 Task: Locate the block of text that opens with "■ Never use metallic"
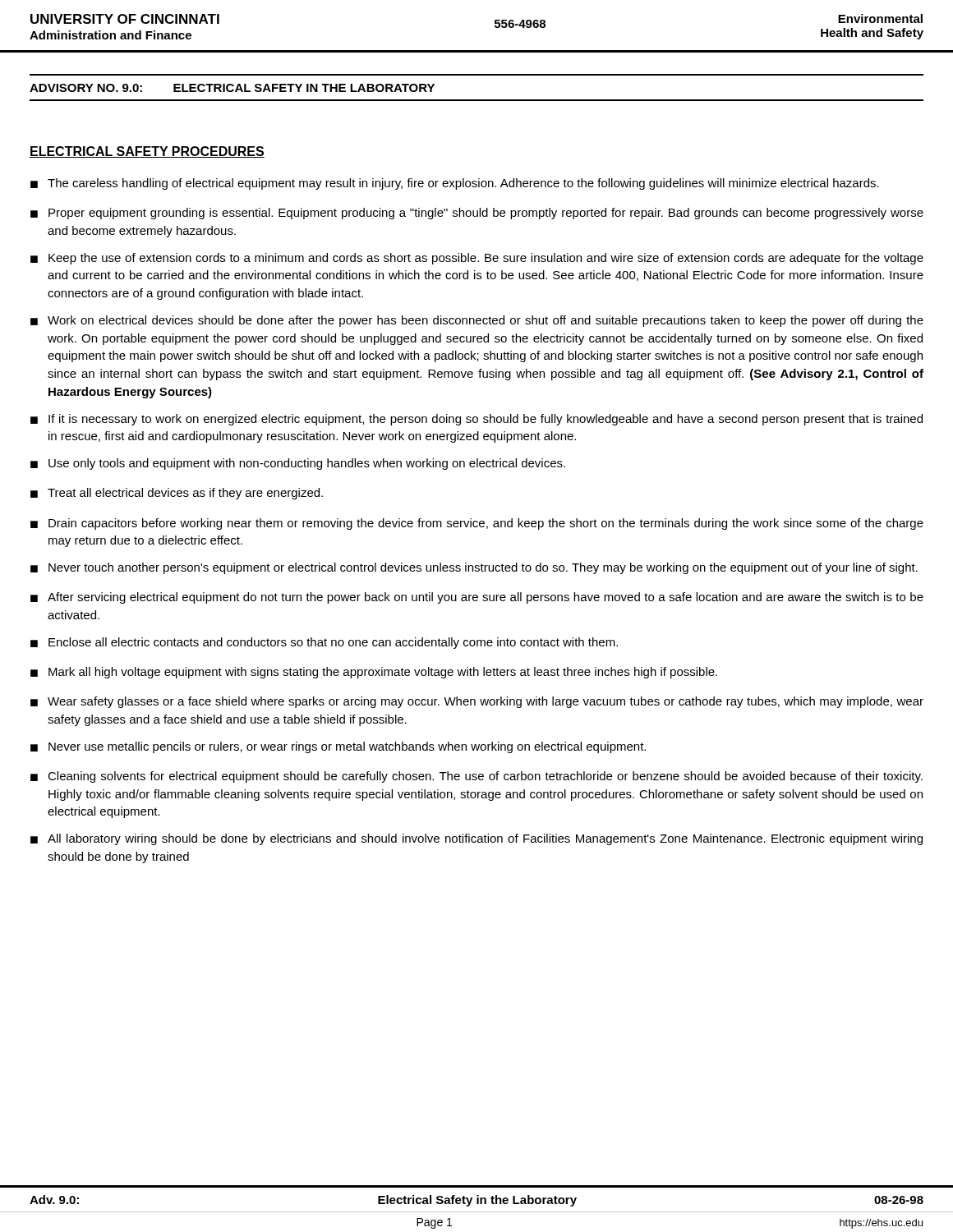476,748
